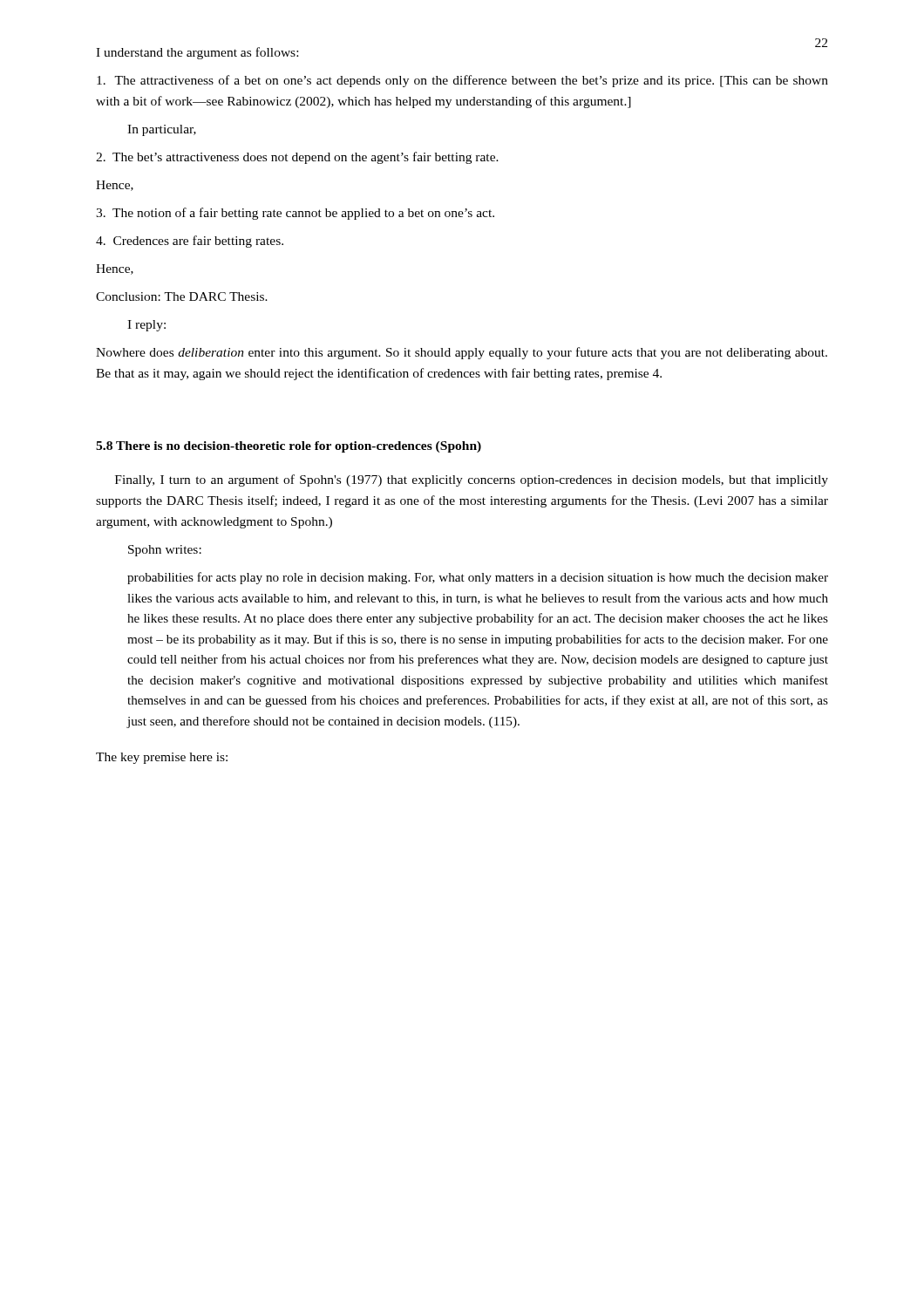This screenshot has width=924, height=1308.
Task: Locate the text starting "In particular,"
Action: (162, 130)
